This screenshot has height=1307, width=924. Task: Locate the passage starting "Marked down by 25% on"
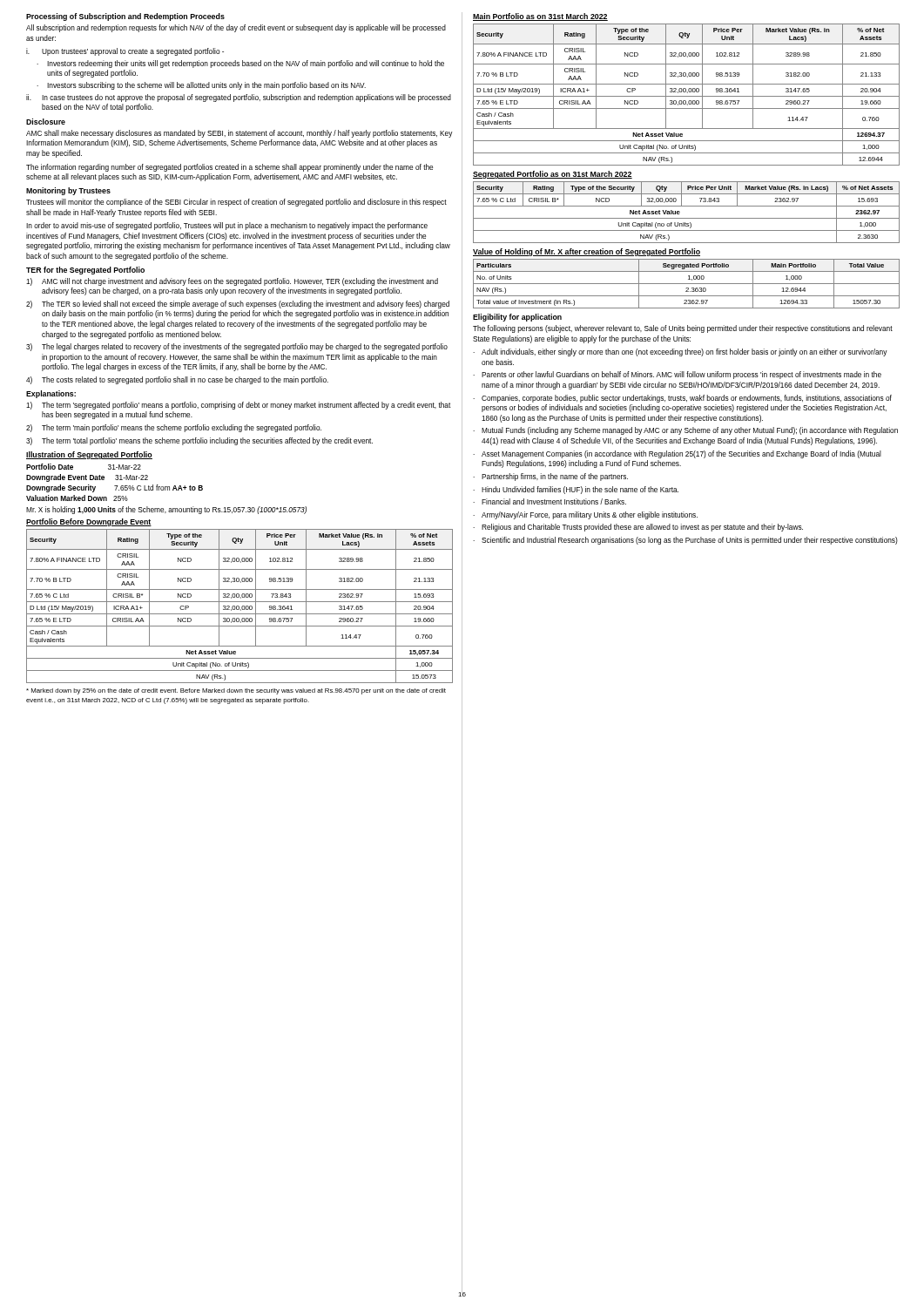(x=236, y=695)
